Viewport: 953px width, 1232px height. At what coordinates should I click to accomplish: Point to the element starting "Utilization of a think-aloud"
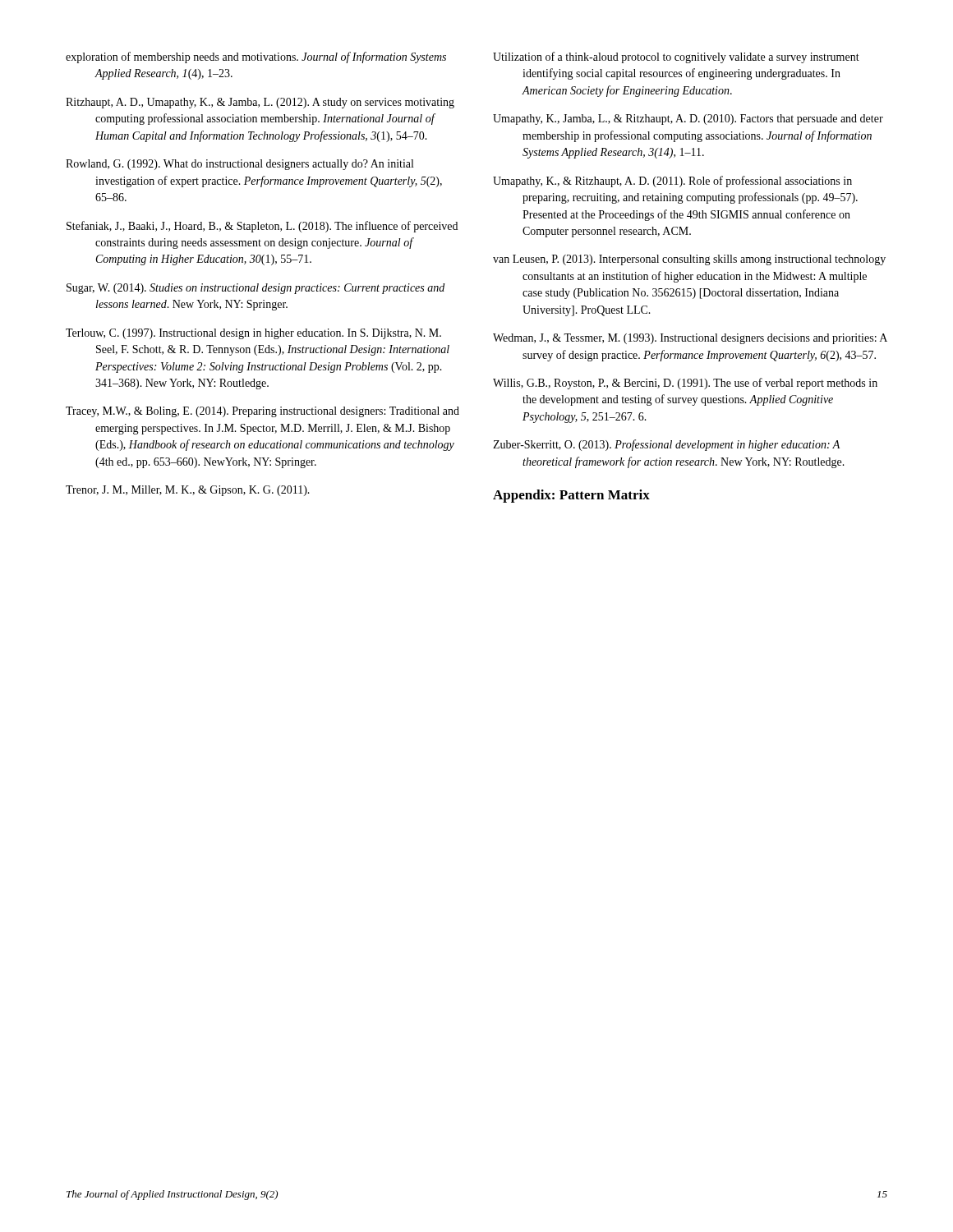676,74
